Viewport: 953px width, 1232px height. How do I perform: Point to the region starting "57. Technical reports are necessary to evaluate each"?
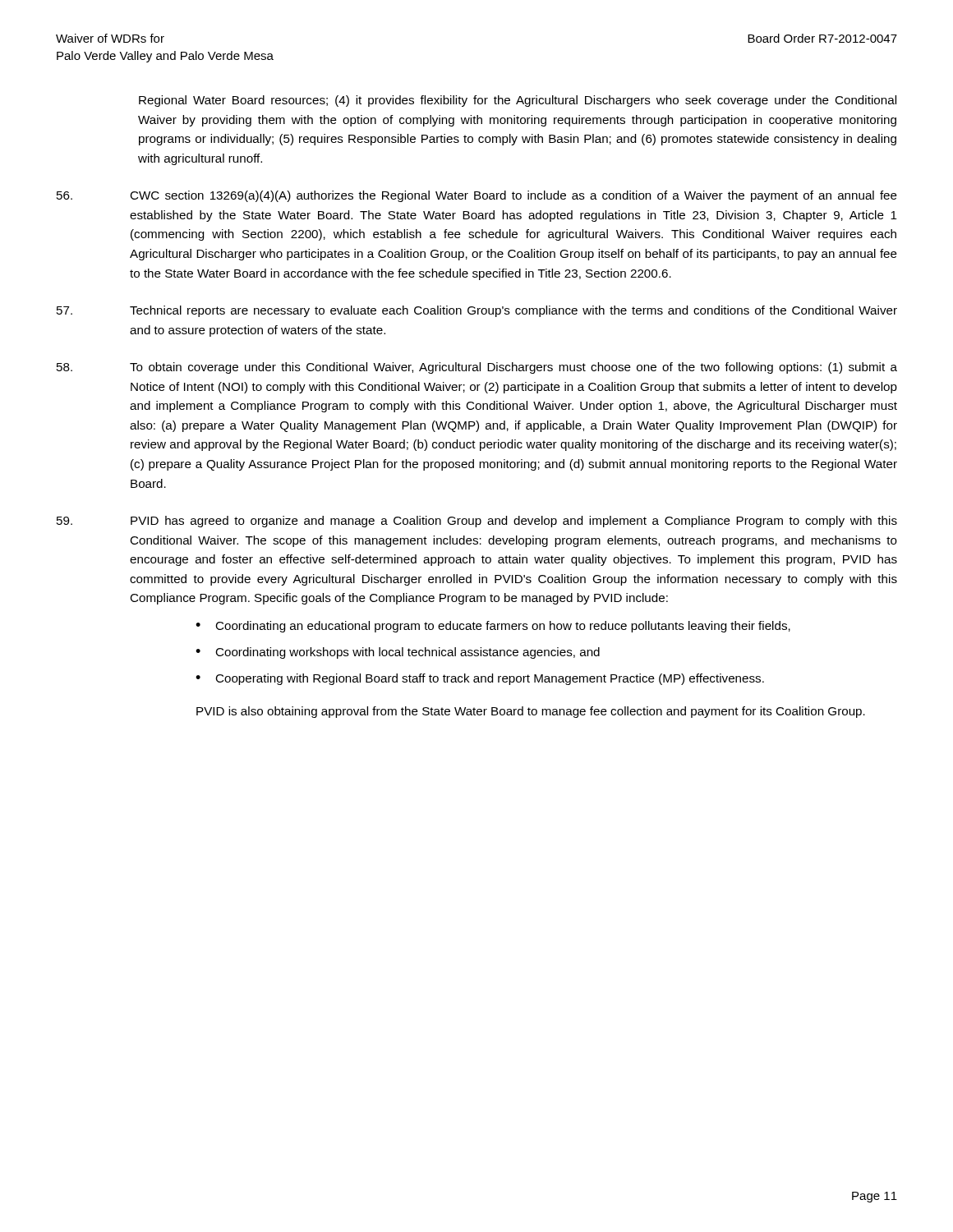(476, 320)
